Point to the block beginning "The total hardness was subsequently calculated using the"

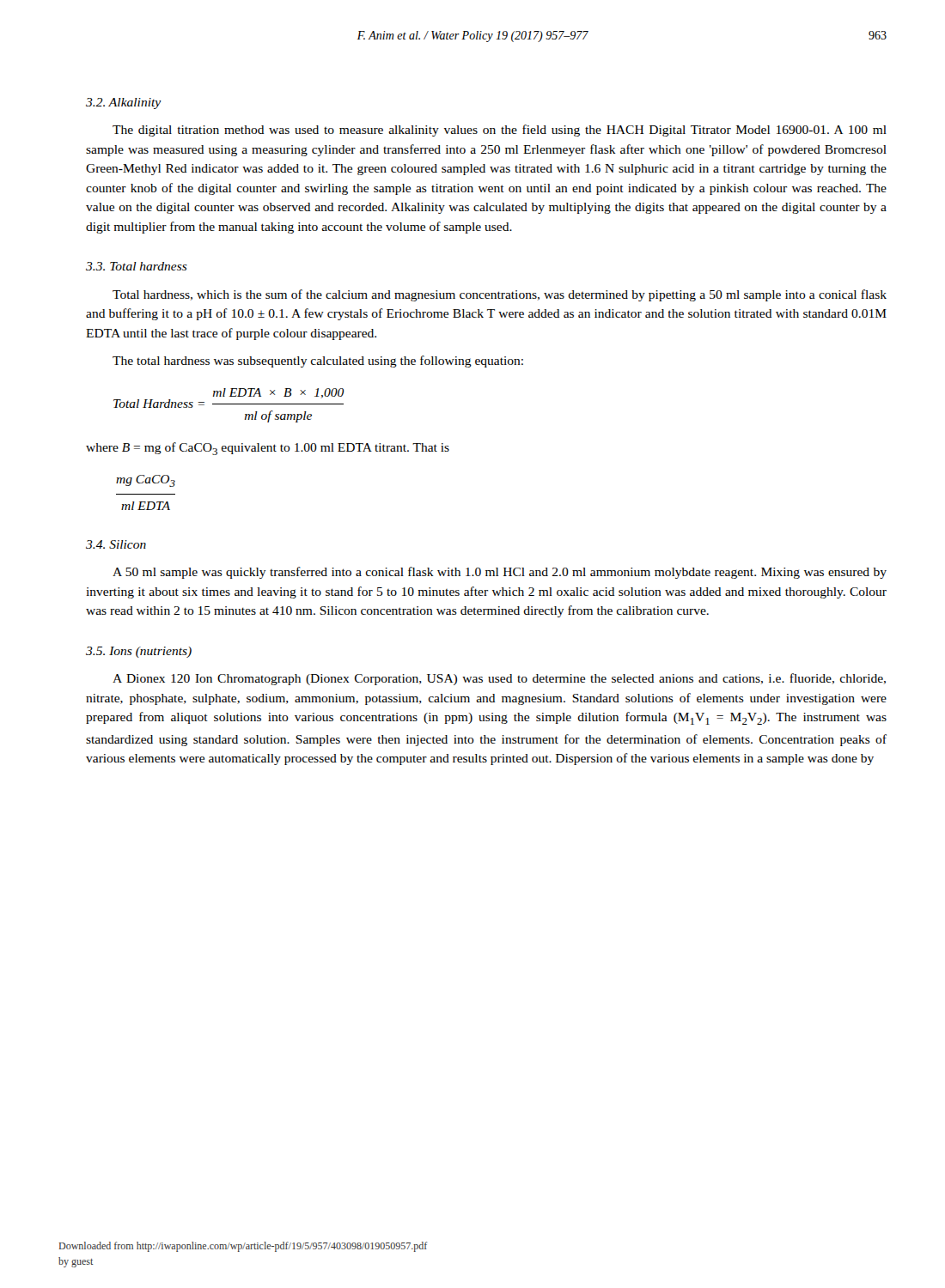[318, 360]
